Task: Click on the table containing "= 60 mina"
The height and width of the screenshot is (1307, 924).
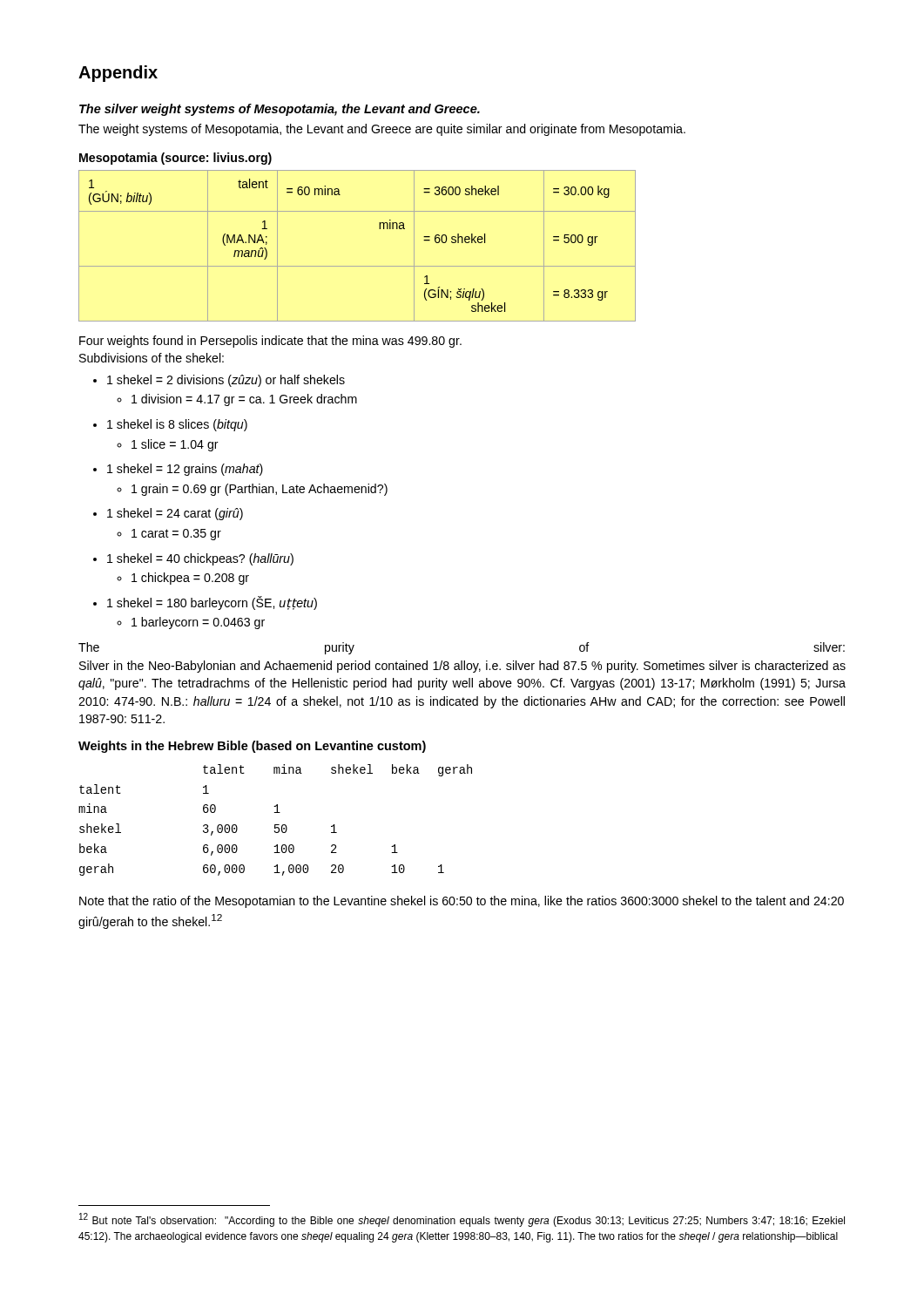Action: tap(462, 245)
